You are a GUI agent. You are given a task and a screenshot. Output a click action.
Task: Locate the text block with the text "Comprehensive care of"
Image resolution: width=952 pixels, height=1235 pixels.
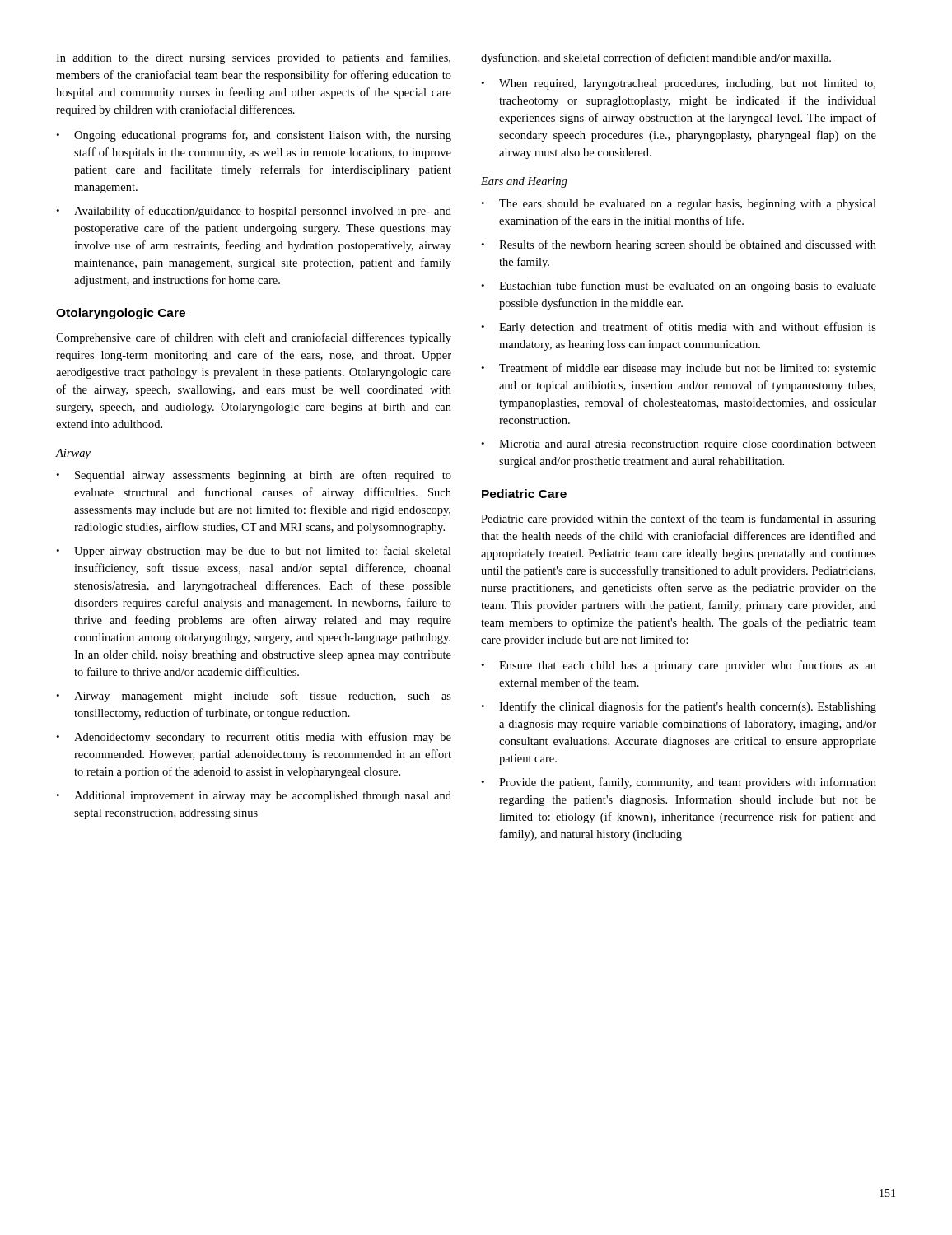254,381
